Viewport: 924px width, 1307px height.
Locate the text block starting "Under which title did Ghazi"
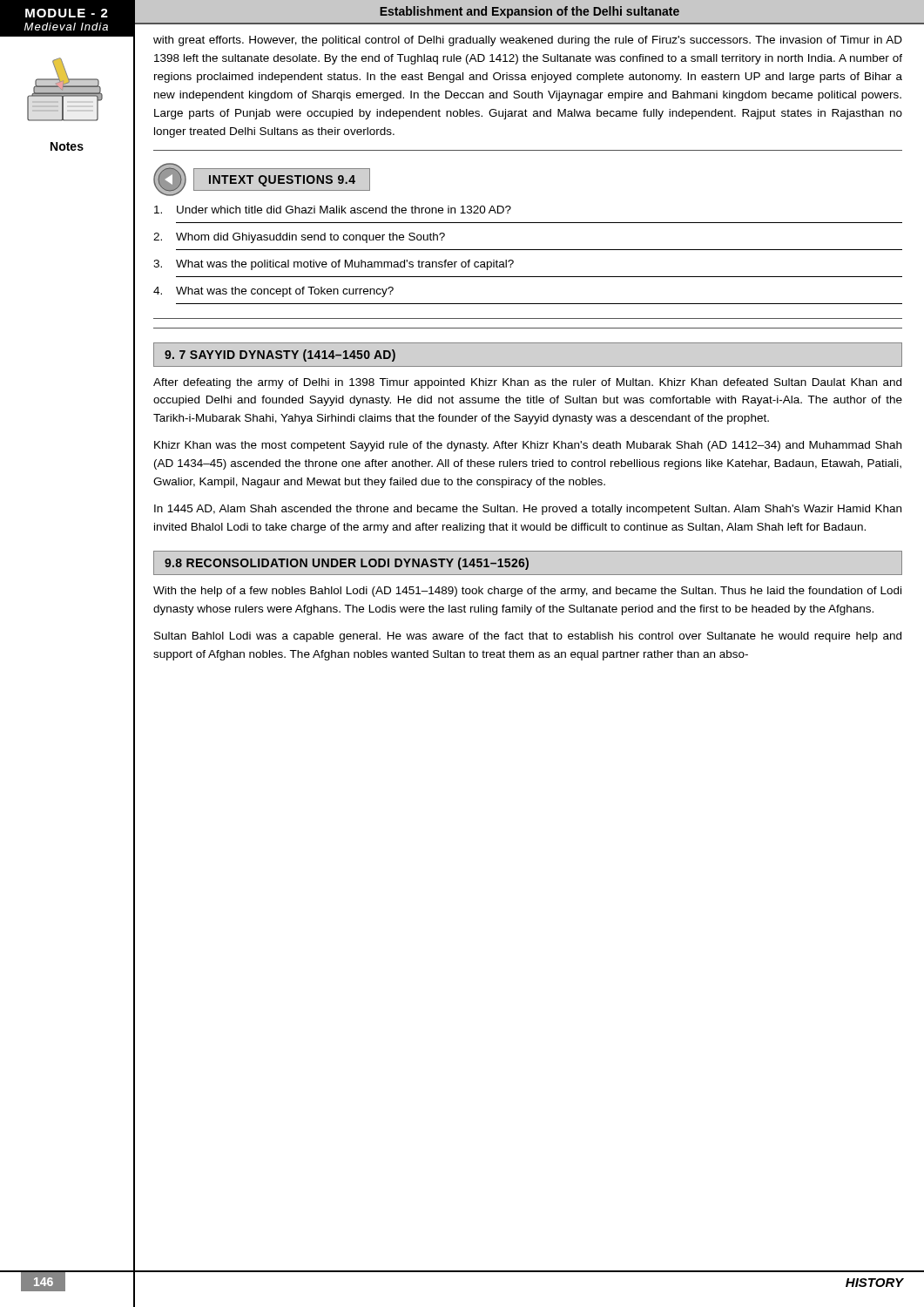click(333, 210)
